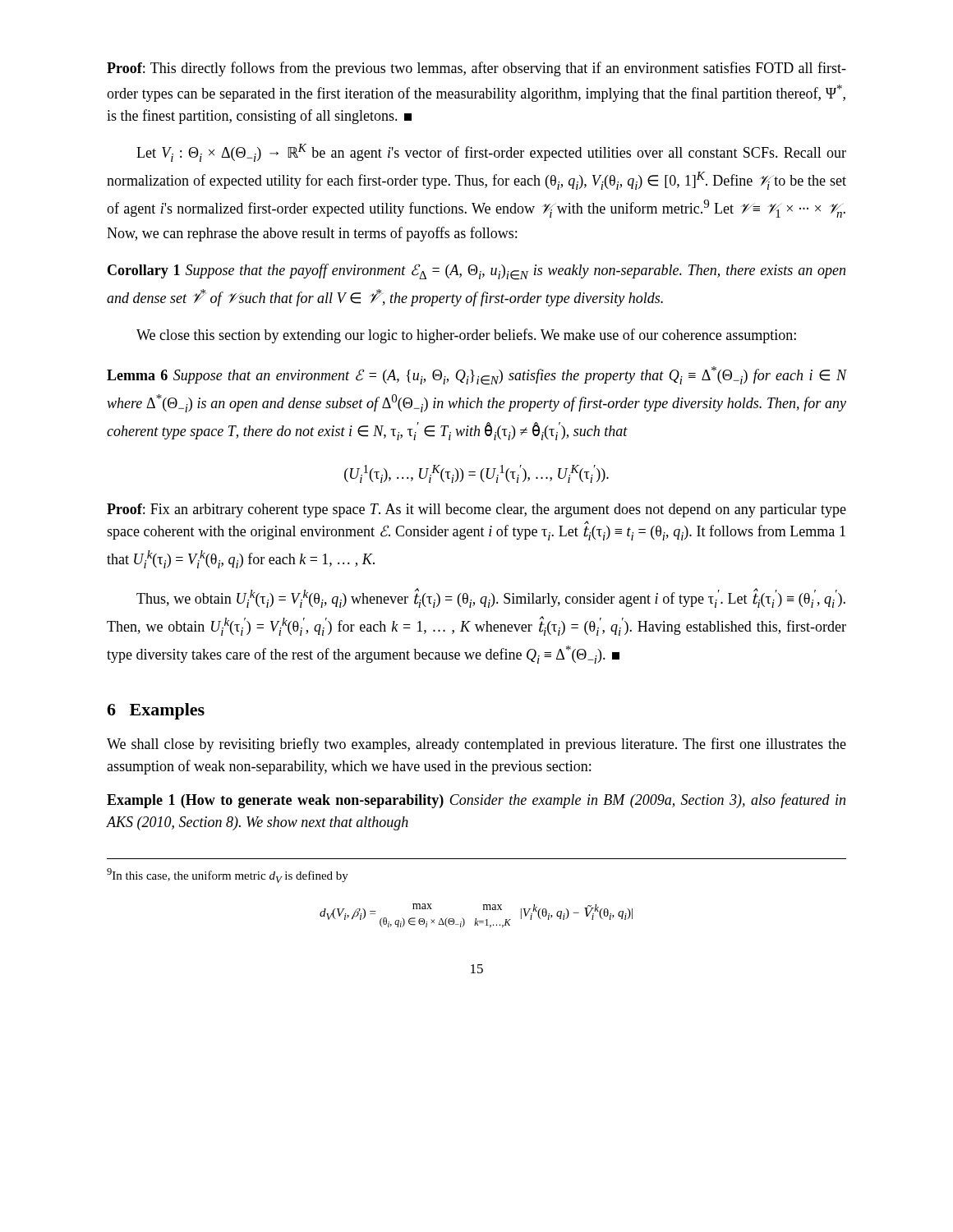Point to the block beginning "Corollary 1 Suppose that the payoff environment ℰΔ"
Viewport: 953px width, 1232px height.
[x=476, y=284]
